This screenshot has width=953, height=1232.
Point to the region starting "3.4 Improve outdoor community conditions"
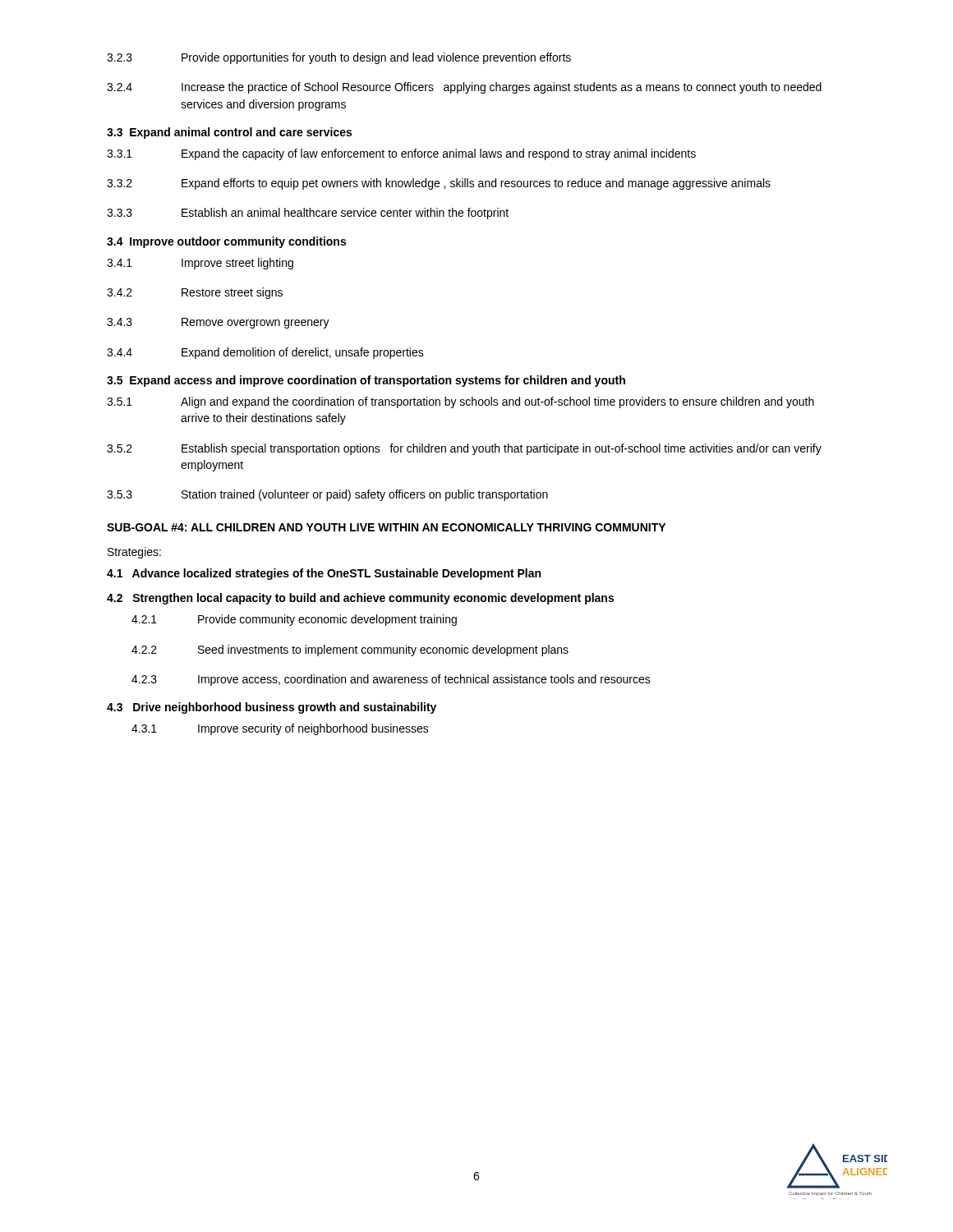(227, 241)
